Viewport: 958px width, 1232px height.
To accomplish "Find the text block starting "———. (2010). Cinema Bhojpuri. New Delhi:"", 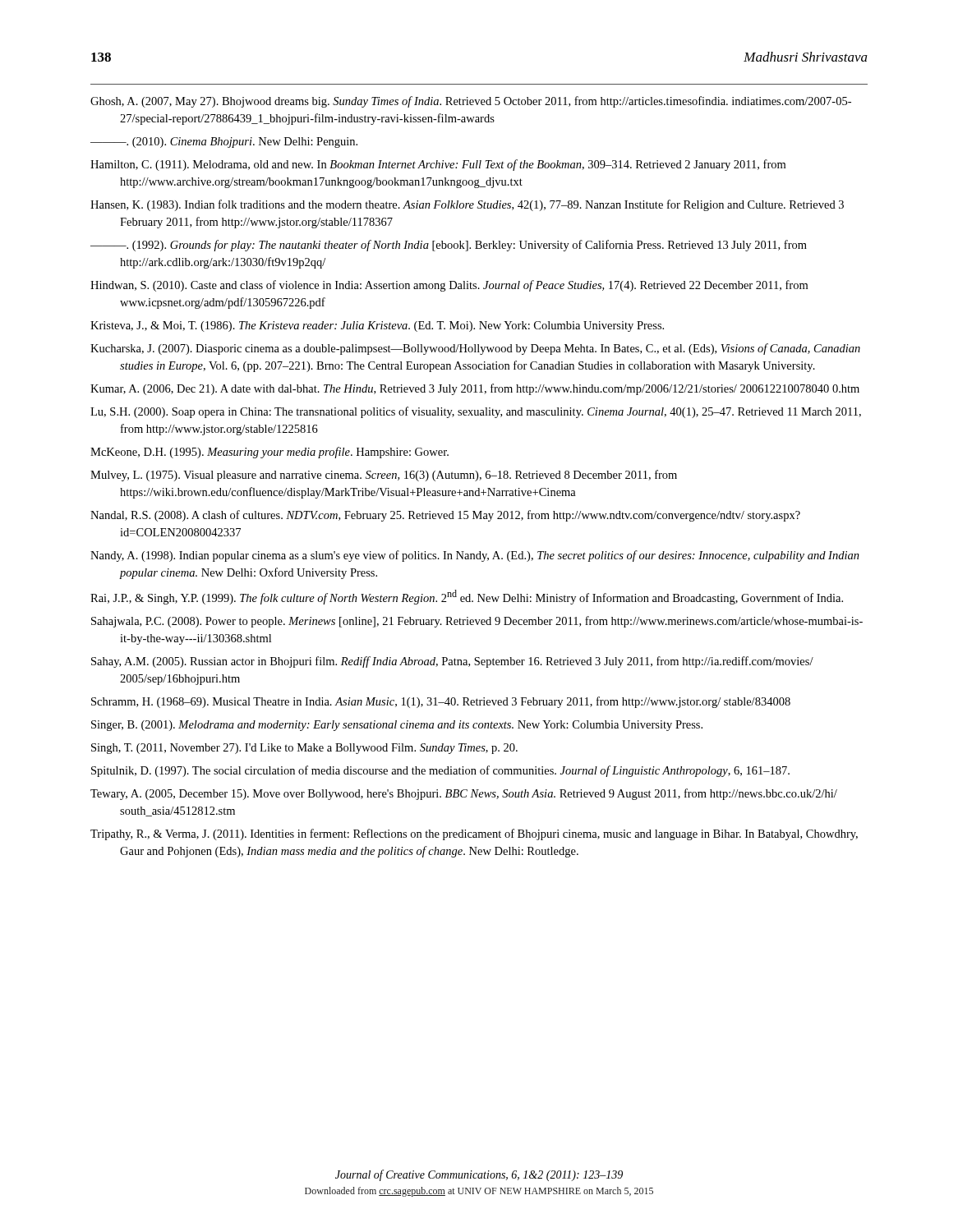I will pyautogui.click(x=224, y=141).
